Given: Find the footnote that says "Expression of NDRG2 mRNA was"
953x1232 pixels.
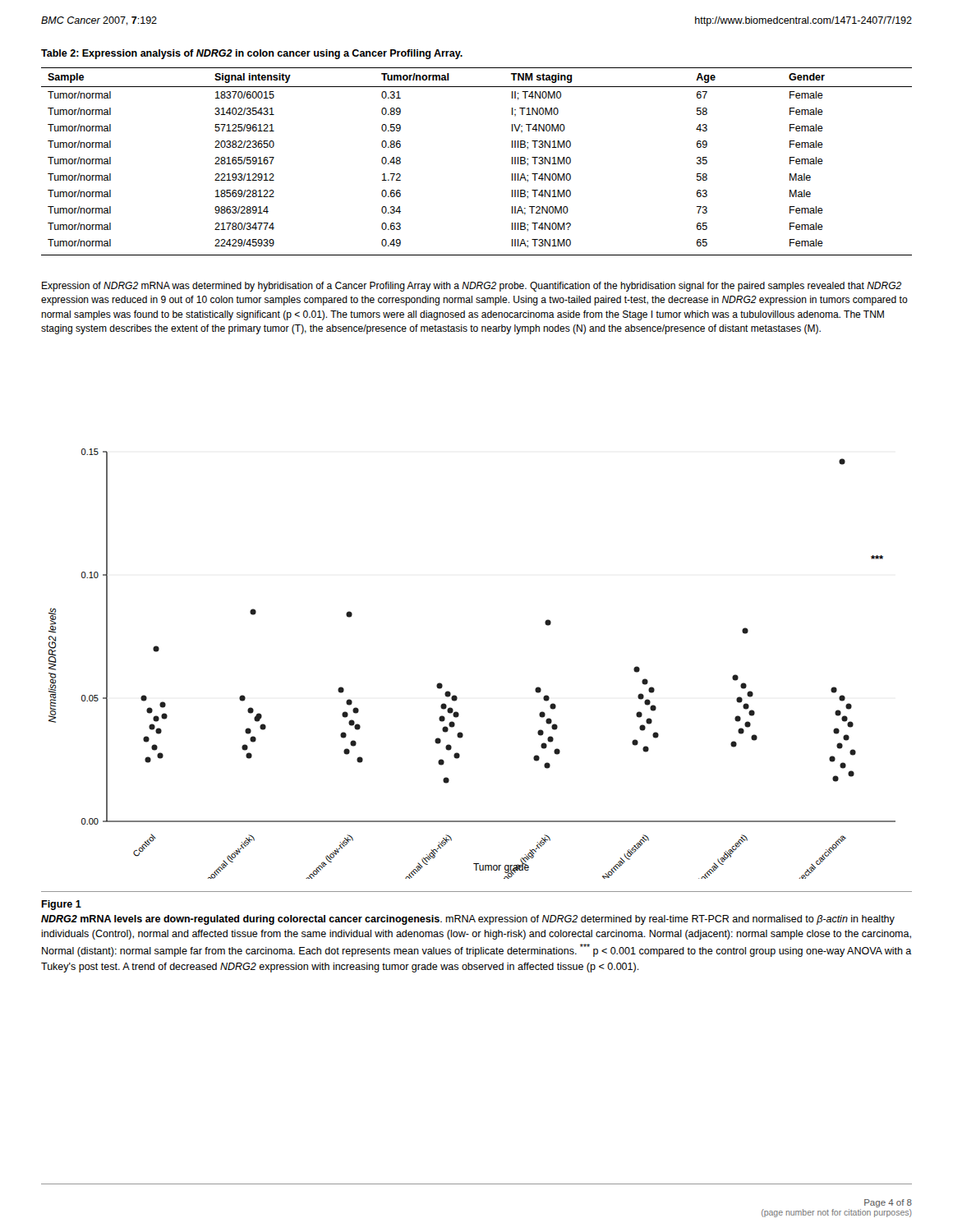Looking at the screenshot, I should (474, 307).
